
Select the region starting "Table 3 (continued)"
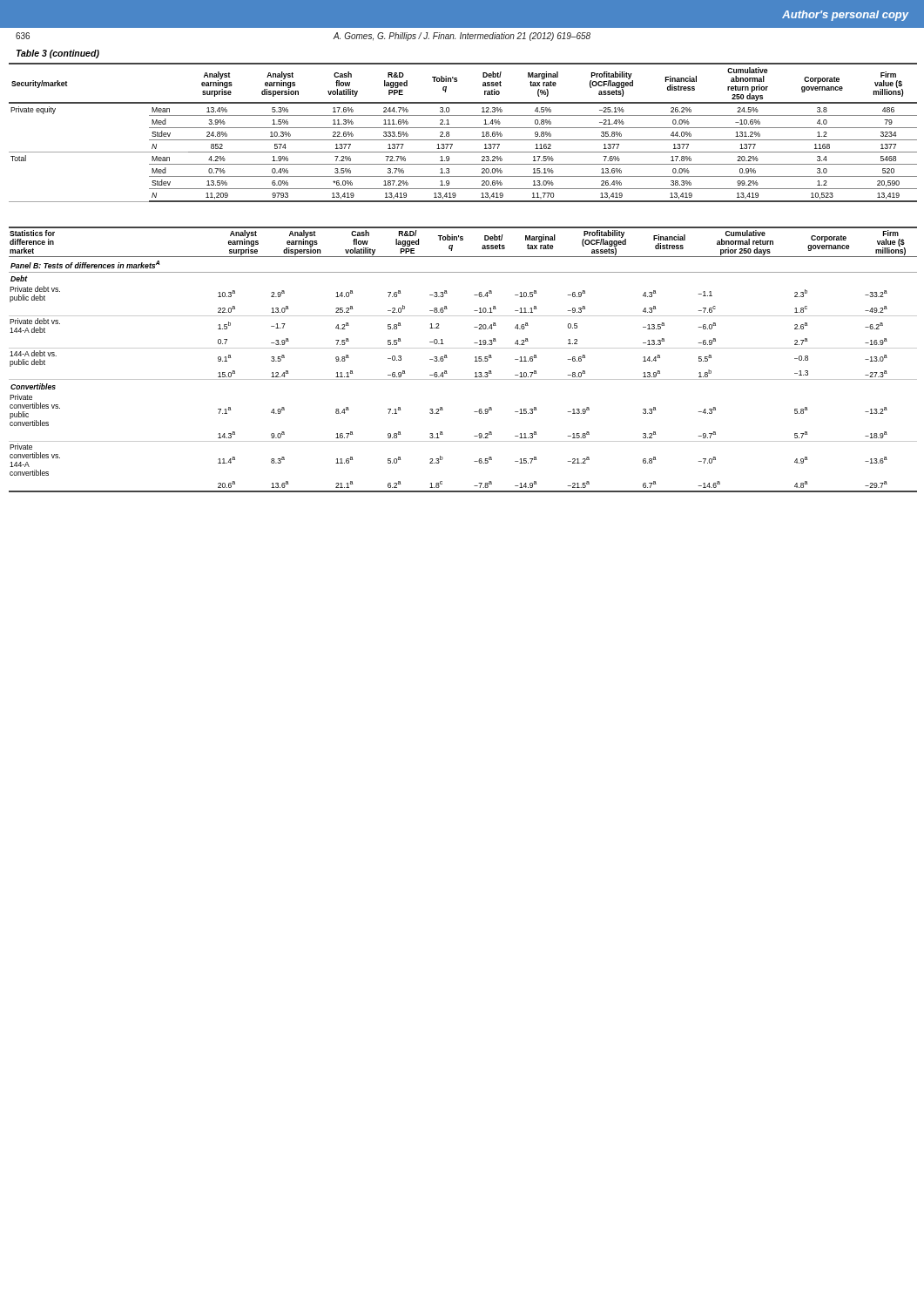click(57, 53)
